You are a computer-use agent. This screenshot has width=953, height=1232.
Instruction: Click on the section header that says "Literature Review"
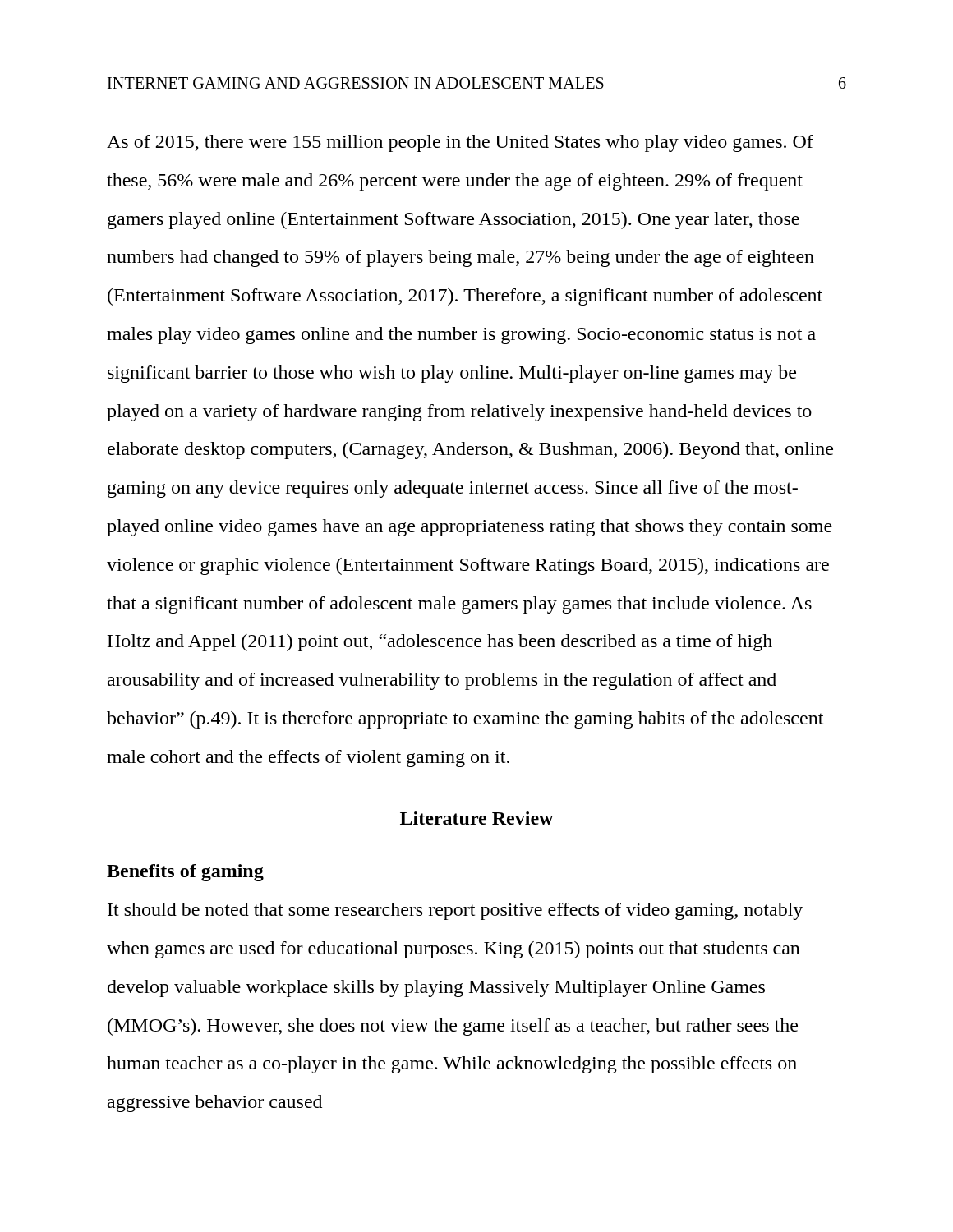[476, 818]
